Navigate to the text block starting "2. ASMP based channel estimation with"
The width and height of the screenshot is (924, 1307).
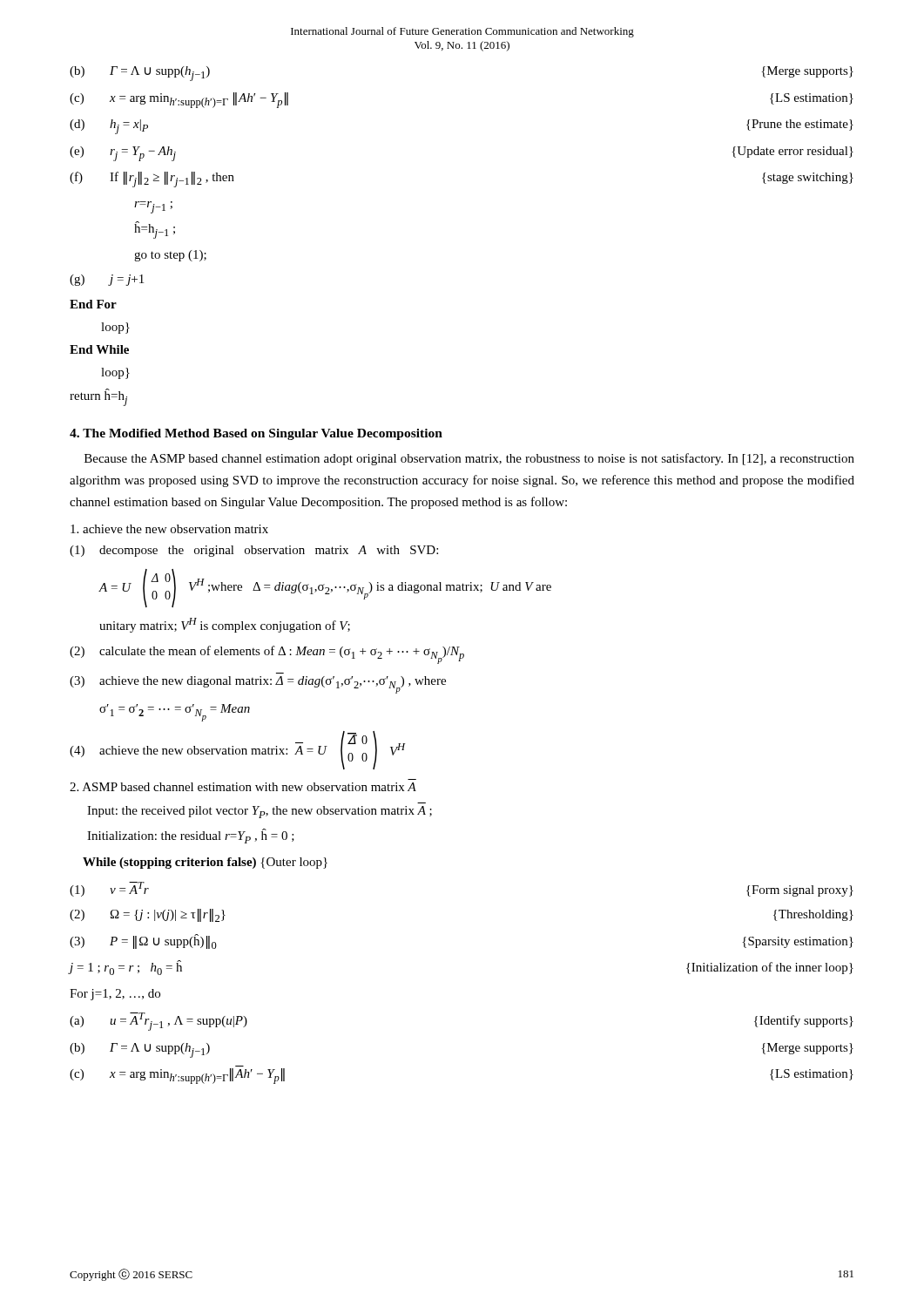(x=243, y=787)
